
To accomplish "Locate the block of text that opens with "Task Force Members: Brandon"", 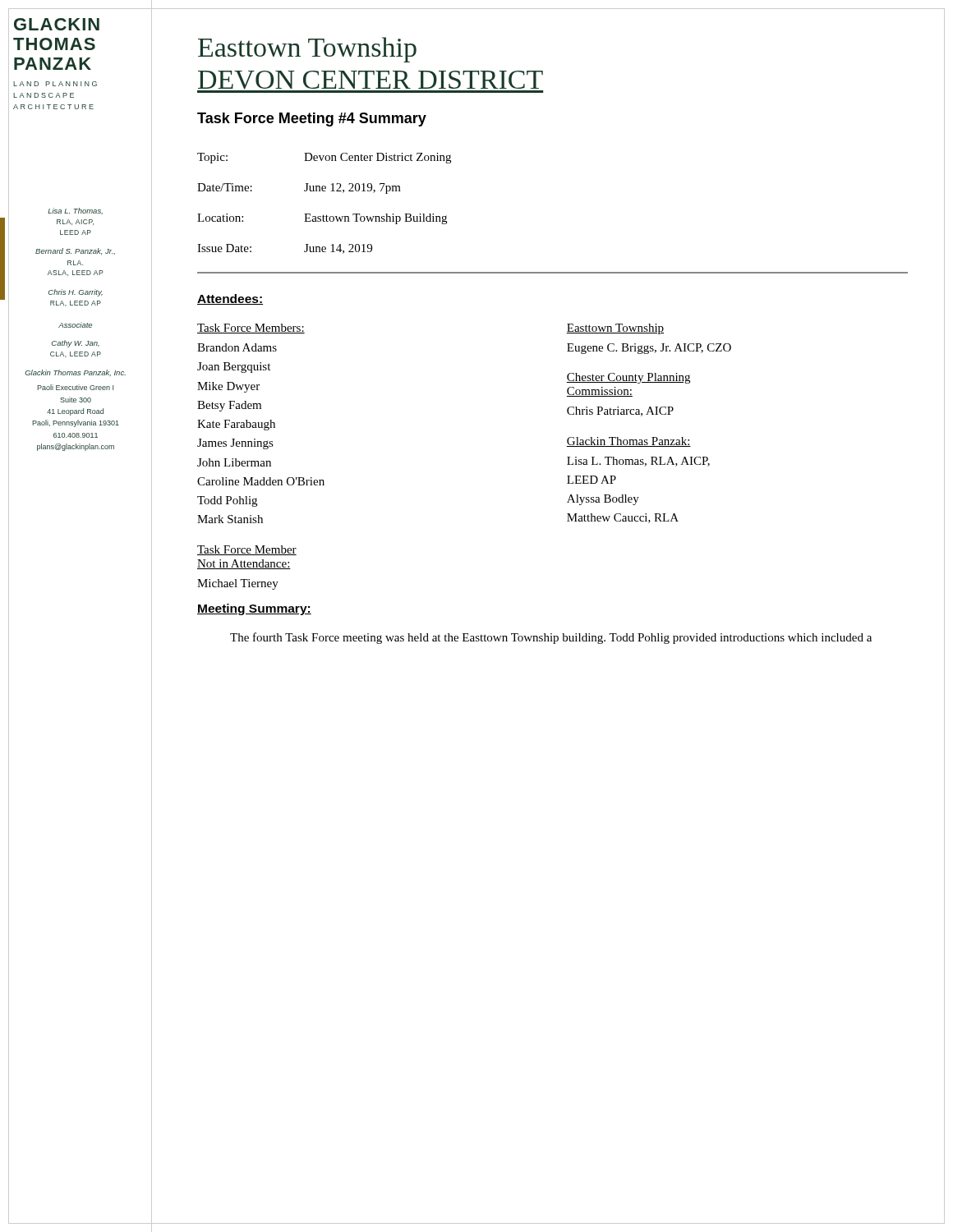I will (x=251, y=328).
